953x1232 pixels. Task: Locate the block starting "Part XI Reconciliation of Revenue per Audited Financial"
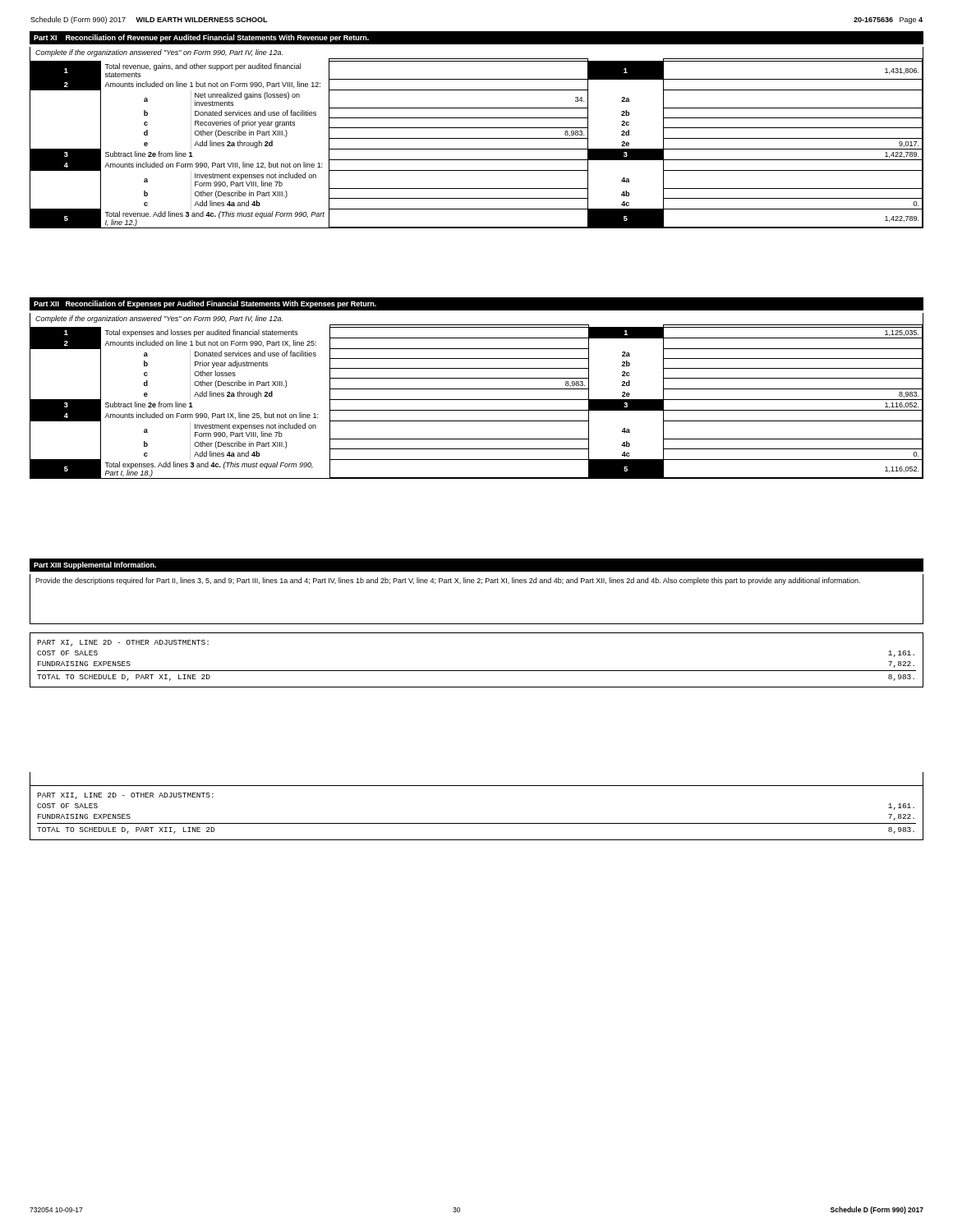(201, 38)
